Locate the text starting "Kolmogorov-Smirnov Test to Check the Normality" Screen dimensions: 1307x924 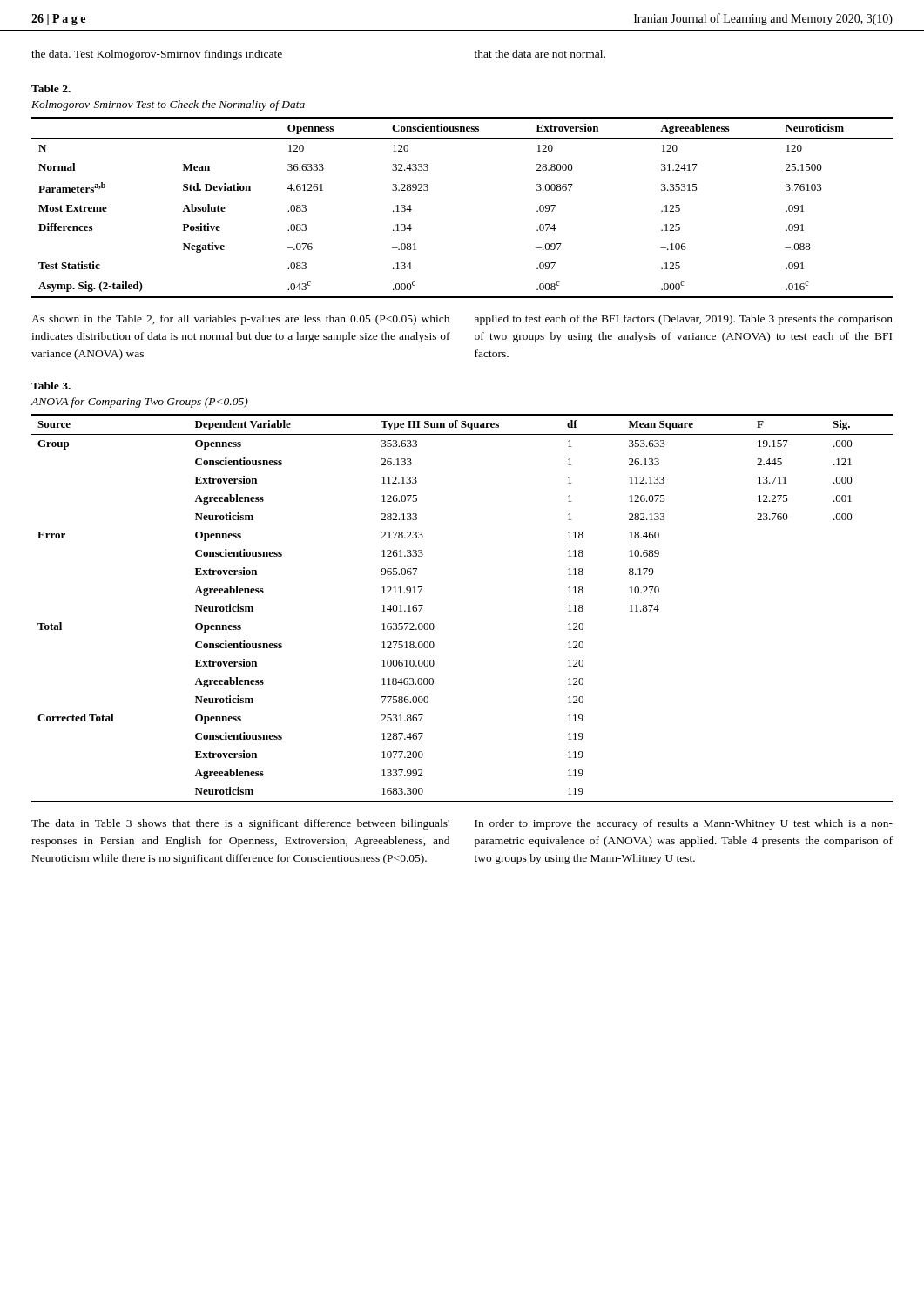168,104
